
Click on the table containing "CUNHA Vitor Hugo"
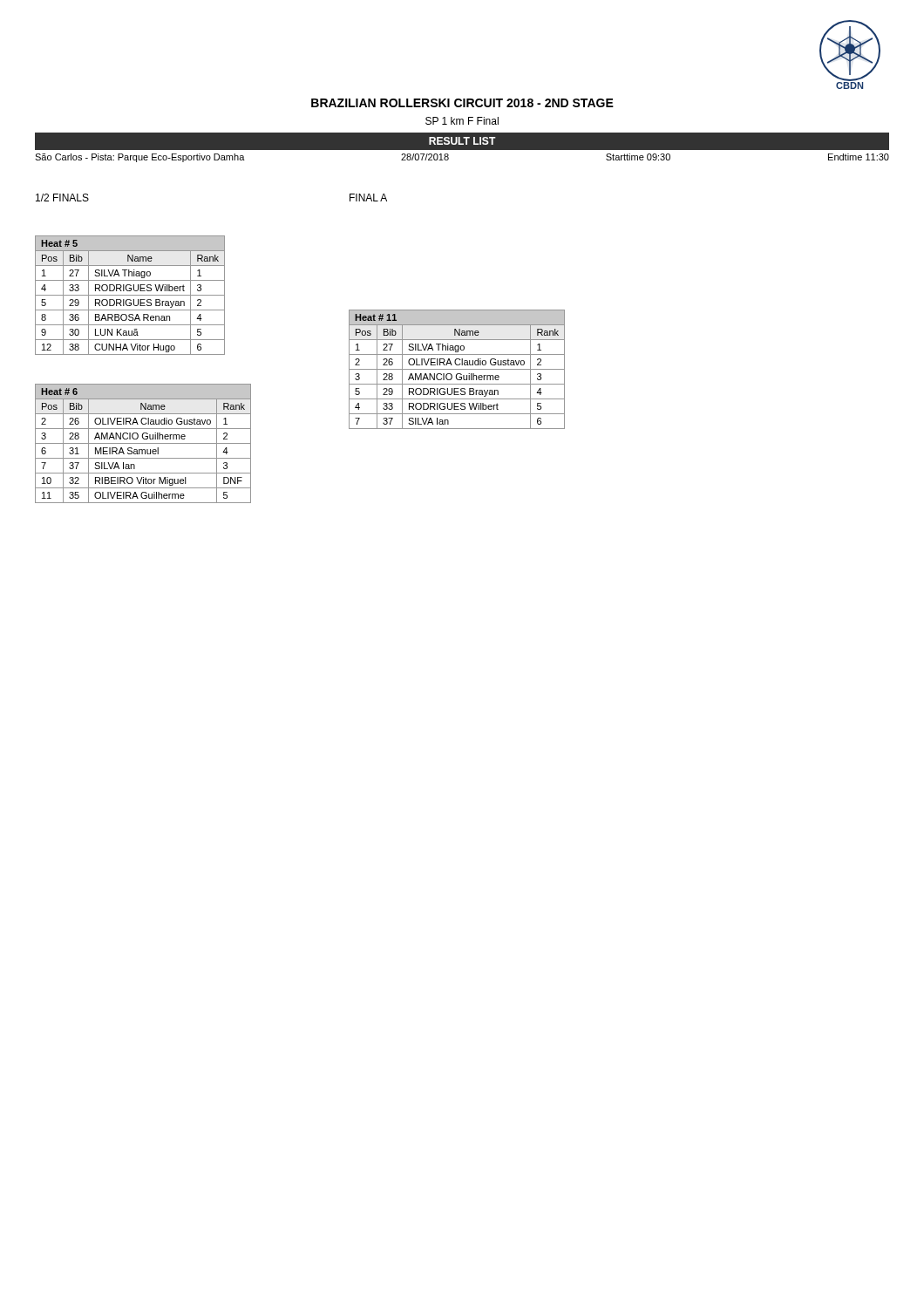tap(130, 295)
